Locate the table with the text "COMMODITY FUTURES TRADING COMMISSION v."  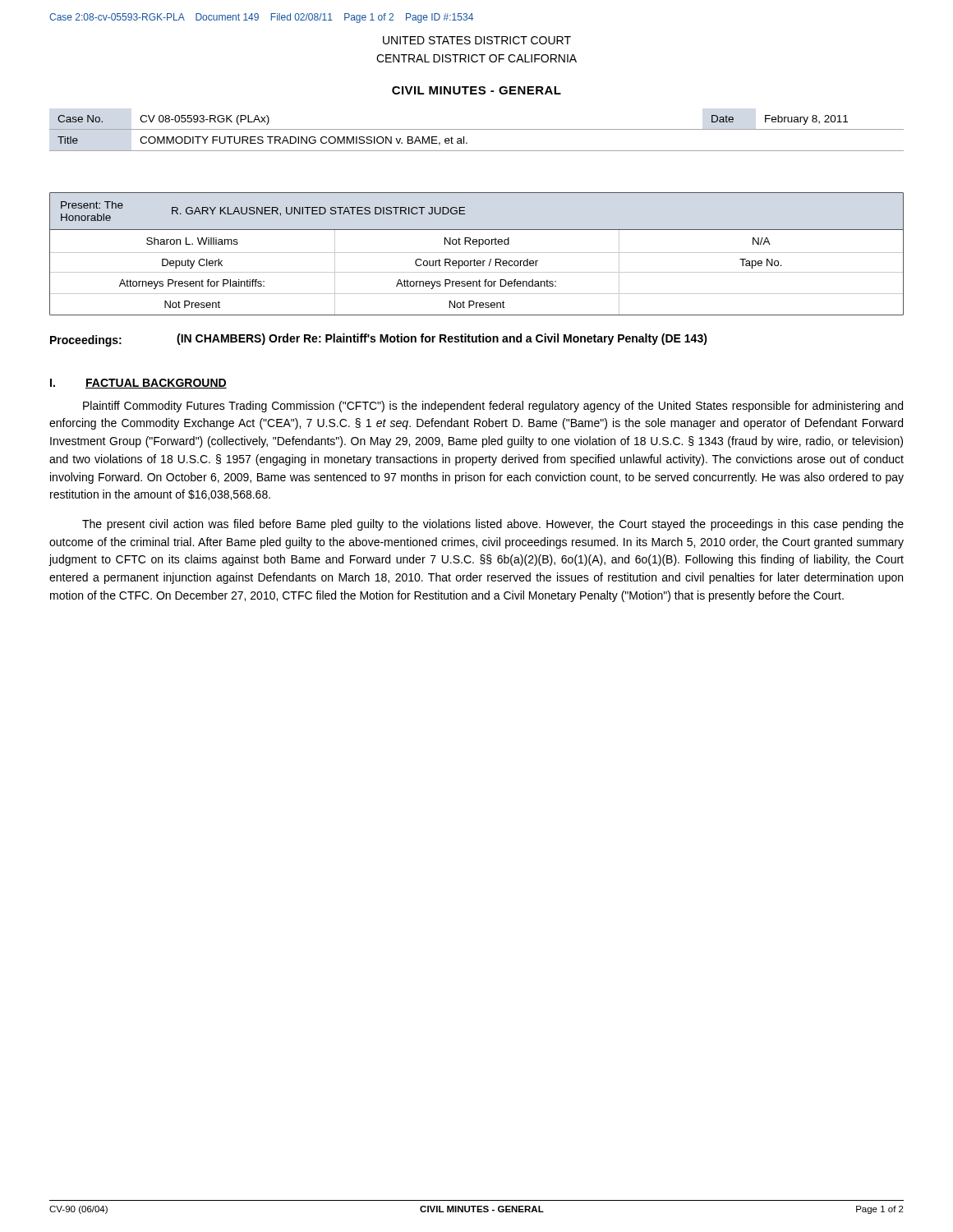pos(476,130)
